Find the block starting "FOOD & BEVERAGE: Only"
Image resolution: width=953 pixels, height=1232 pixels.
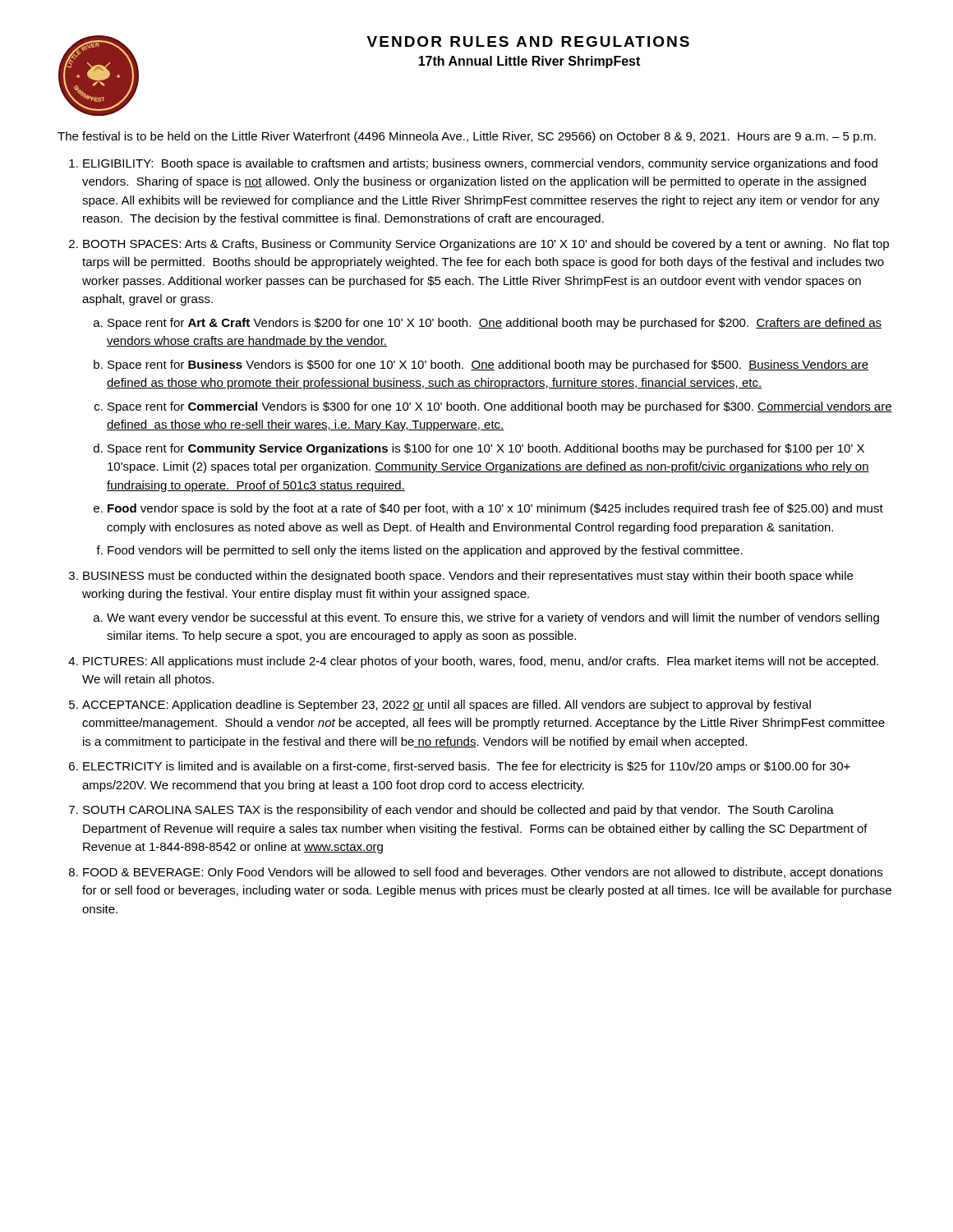click(487, 890)
